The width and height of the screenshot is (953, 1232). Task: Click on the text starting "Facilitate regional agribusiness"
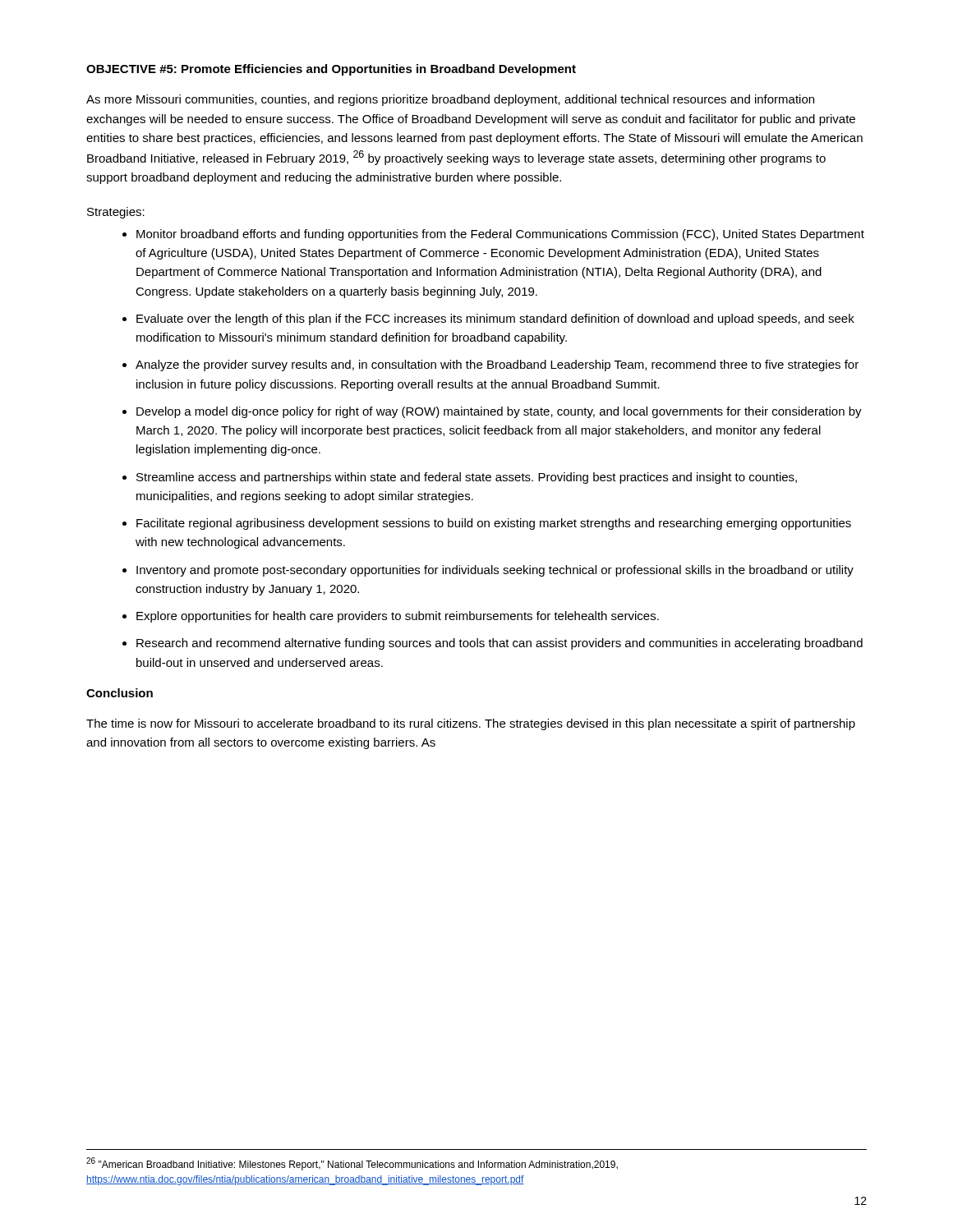tap(493, 532)
